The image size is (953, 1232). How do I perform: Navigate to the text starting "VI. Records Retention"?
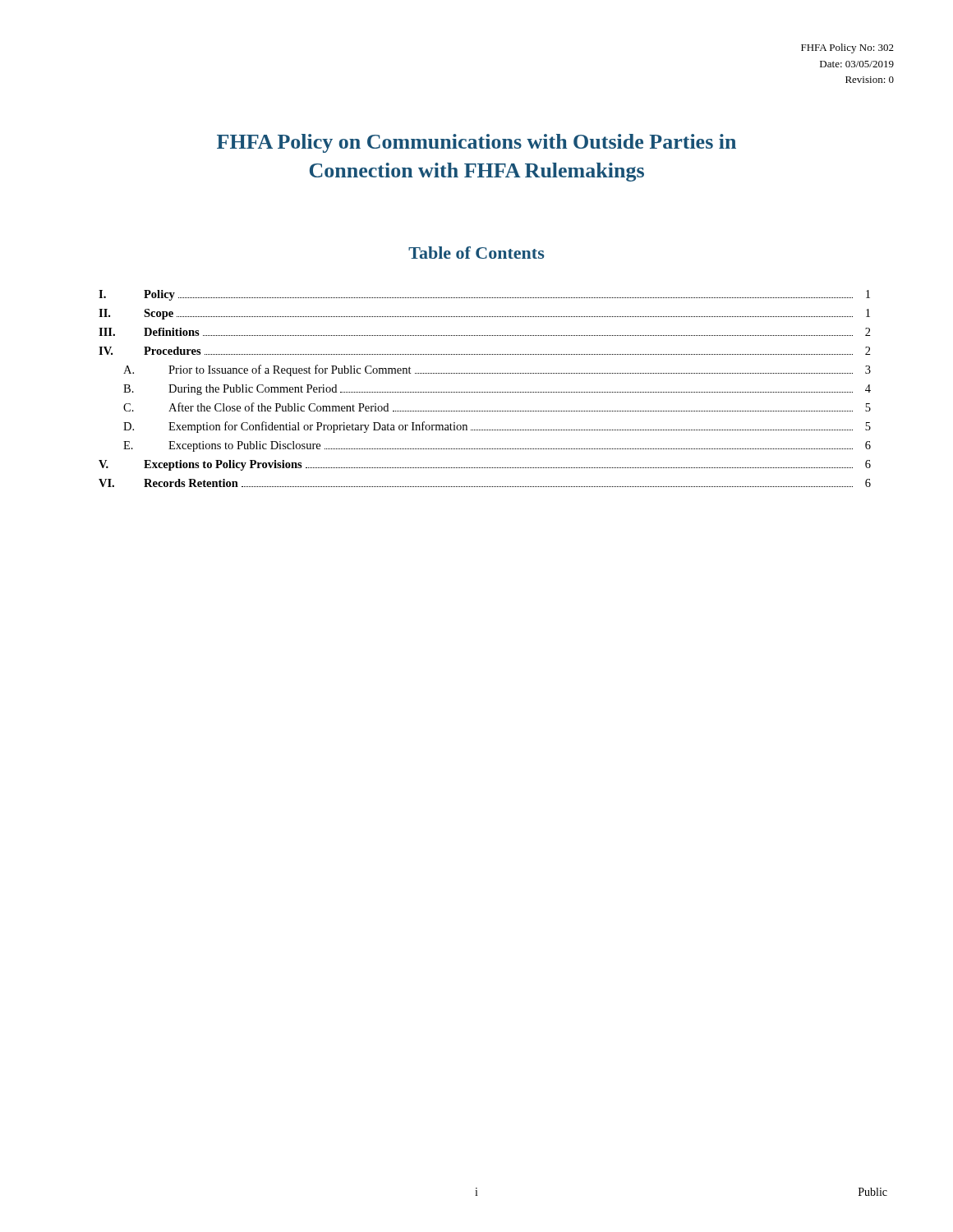pos(485,483)
